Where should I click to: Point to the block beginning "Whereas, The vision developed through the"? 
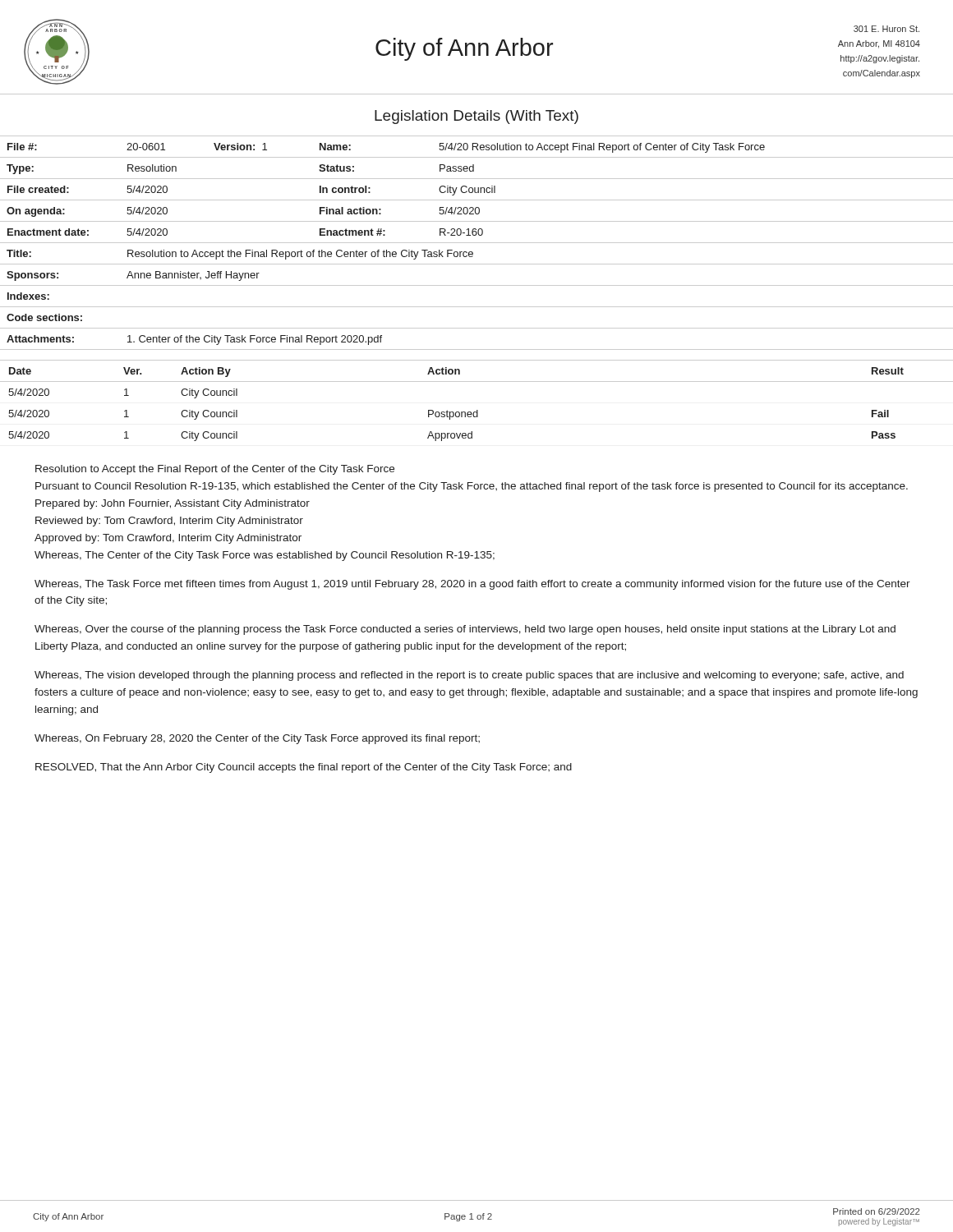(476, 692)
